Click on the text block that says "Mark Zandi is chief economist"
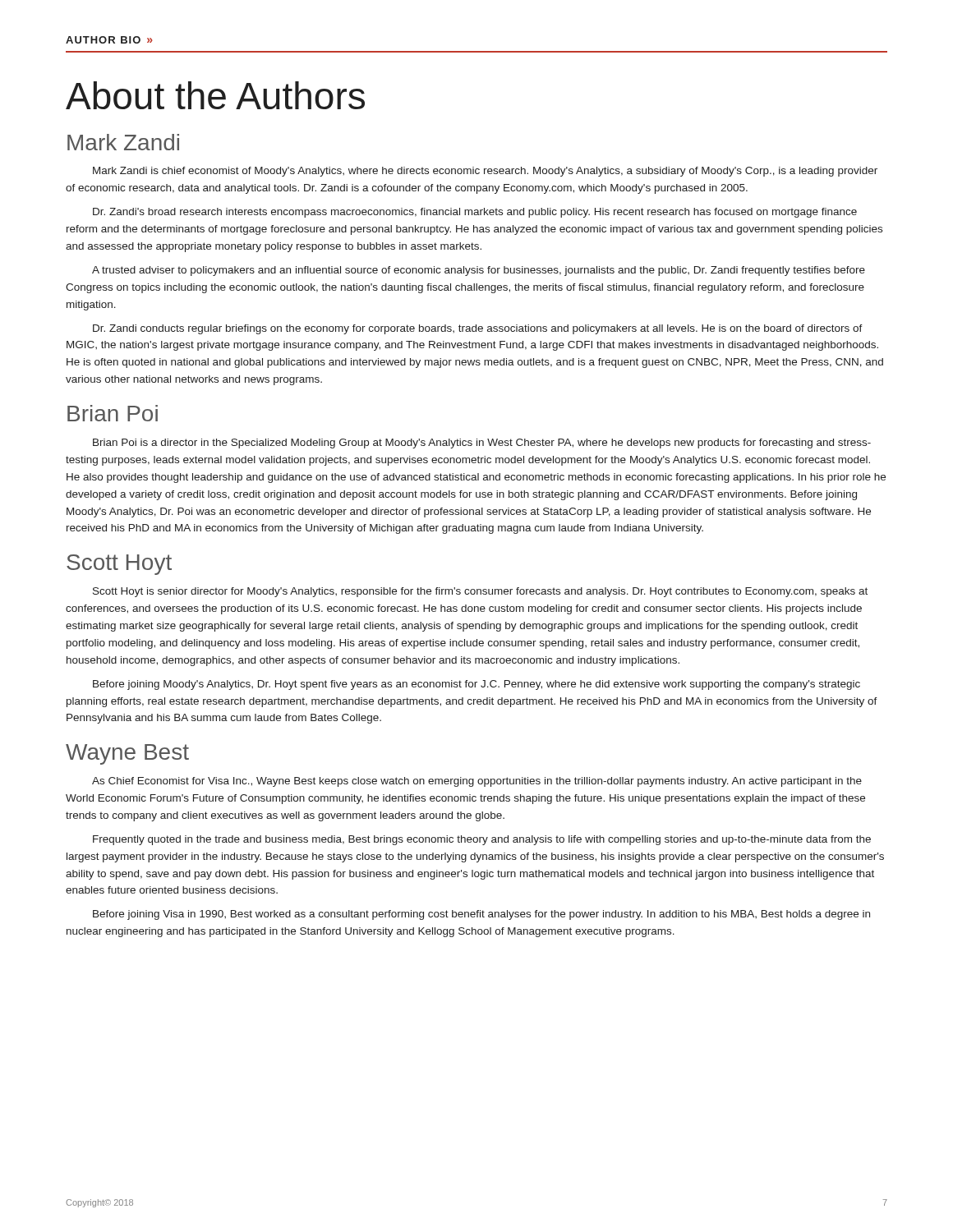 click(472, 179)
